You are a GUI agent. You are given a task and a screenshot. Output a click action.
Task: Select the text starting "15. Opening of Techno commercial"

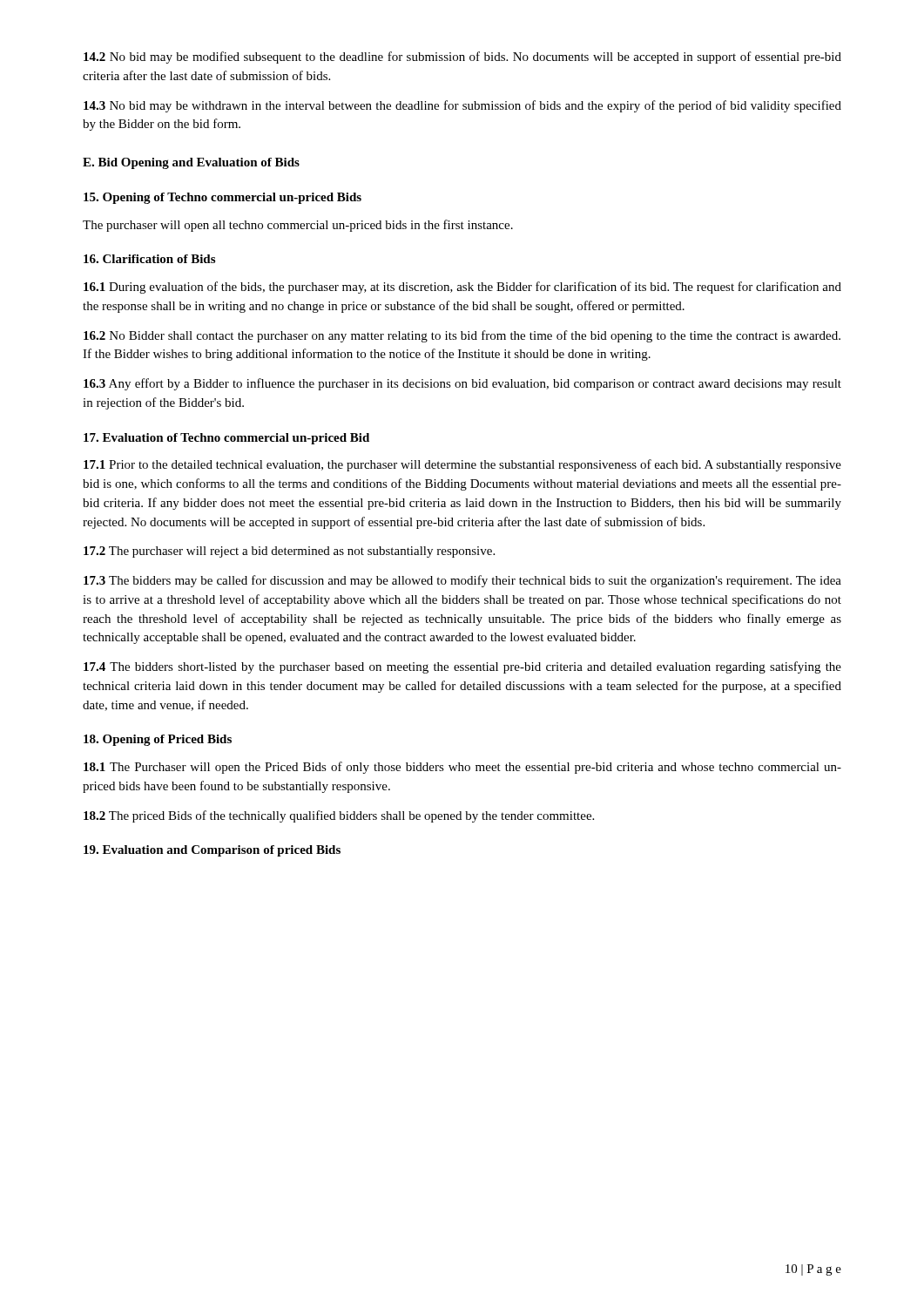[x=222, y=197]
